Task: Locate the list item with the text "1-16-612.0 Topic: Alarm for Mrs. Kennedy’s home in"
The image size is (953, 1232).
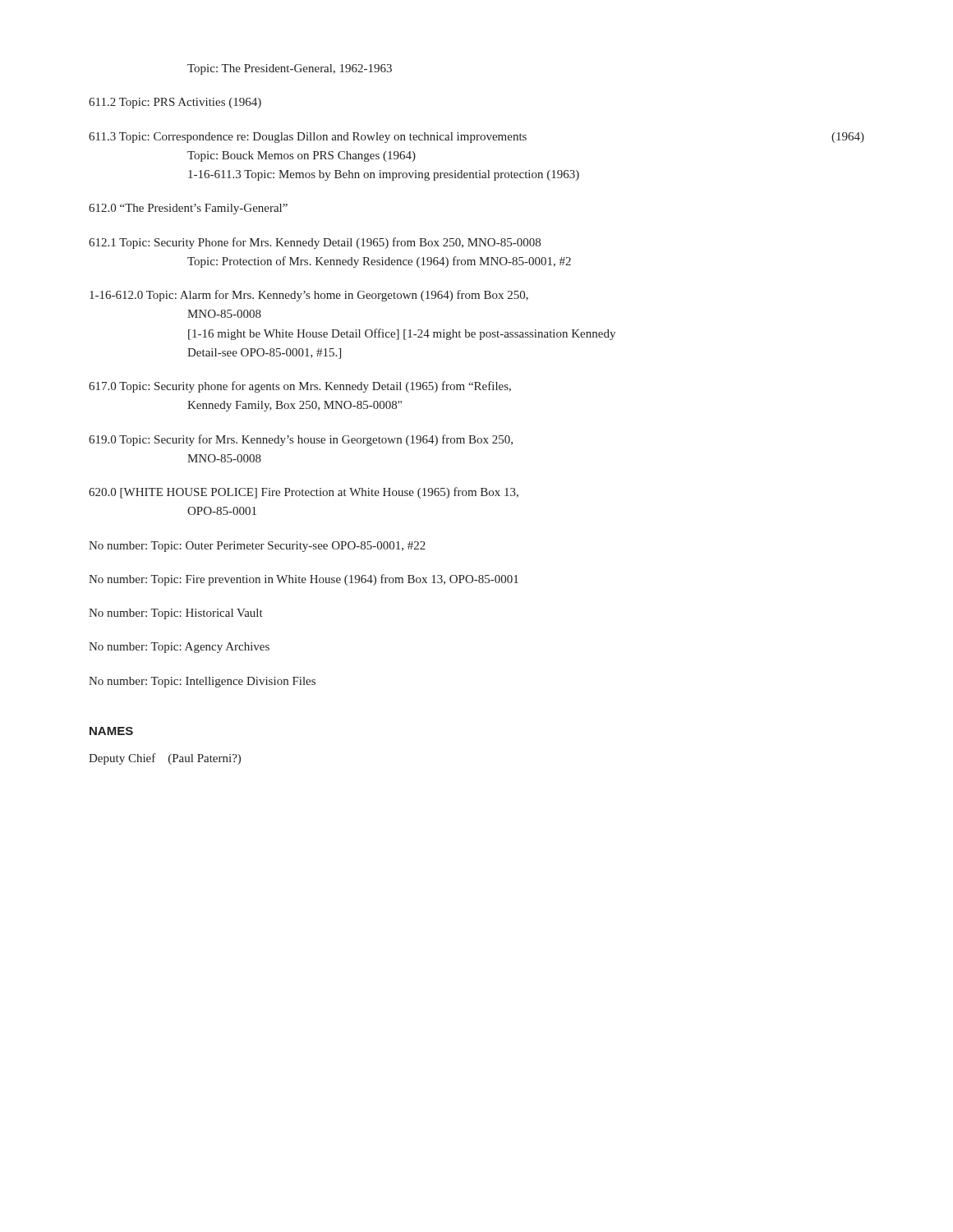Action: point(476,325)
